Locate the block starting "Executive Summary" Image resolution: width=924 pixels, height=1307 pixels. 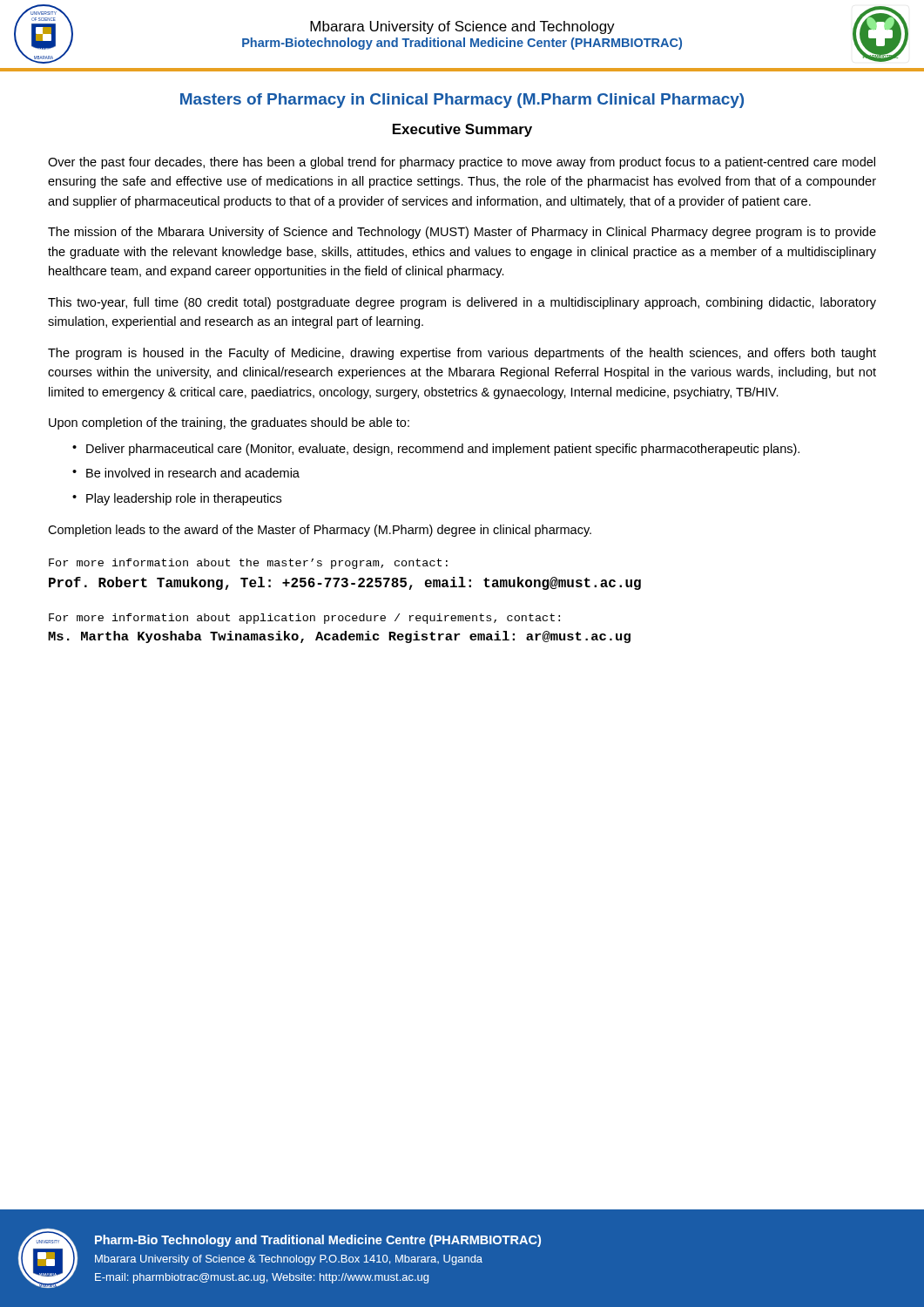click(x=462, y=129)
